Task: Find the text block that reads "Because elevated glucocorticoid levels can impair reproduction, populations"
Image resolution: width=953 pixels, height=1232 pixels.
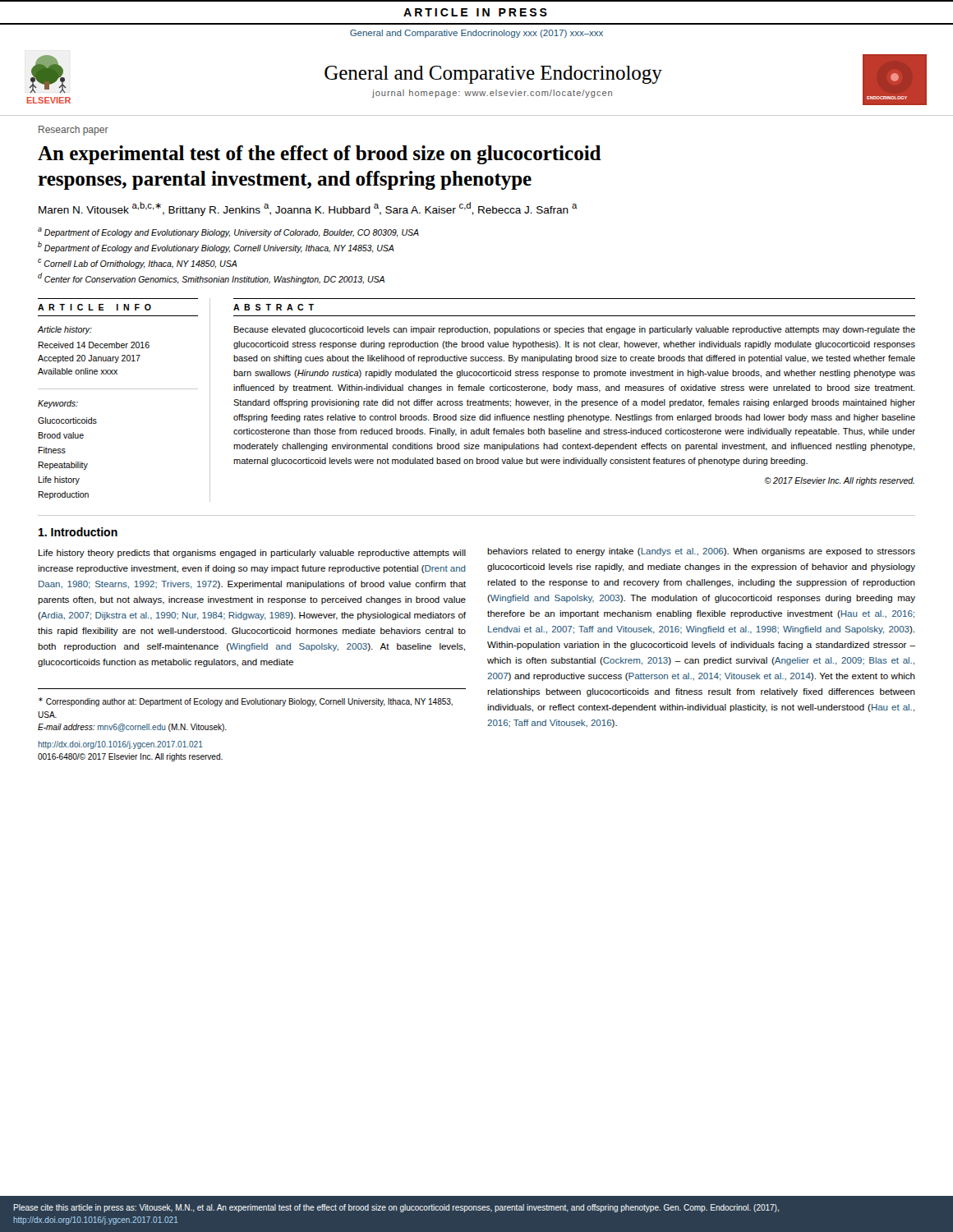Action: [x=574, y=395]
